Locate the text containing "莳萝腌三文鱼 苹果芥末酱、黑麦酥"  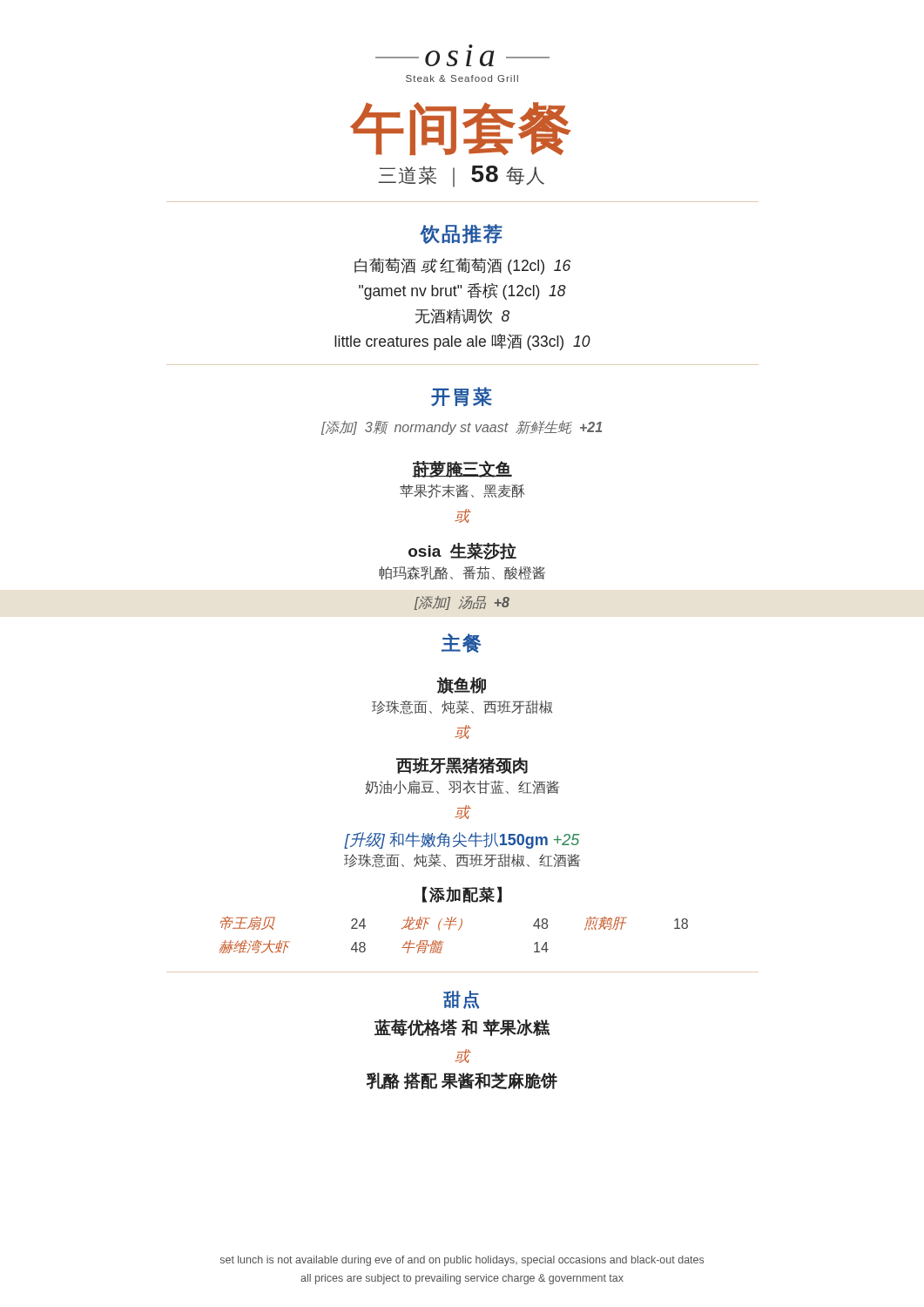tap(462, 480)
